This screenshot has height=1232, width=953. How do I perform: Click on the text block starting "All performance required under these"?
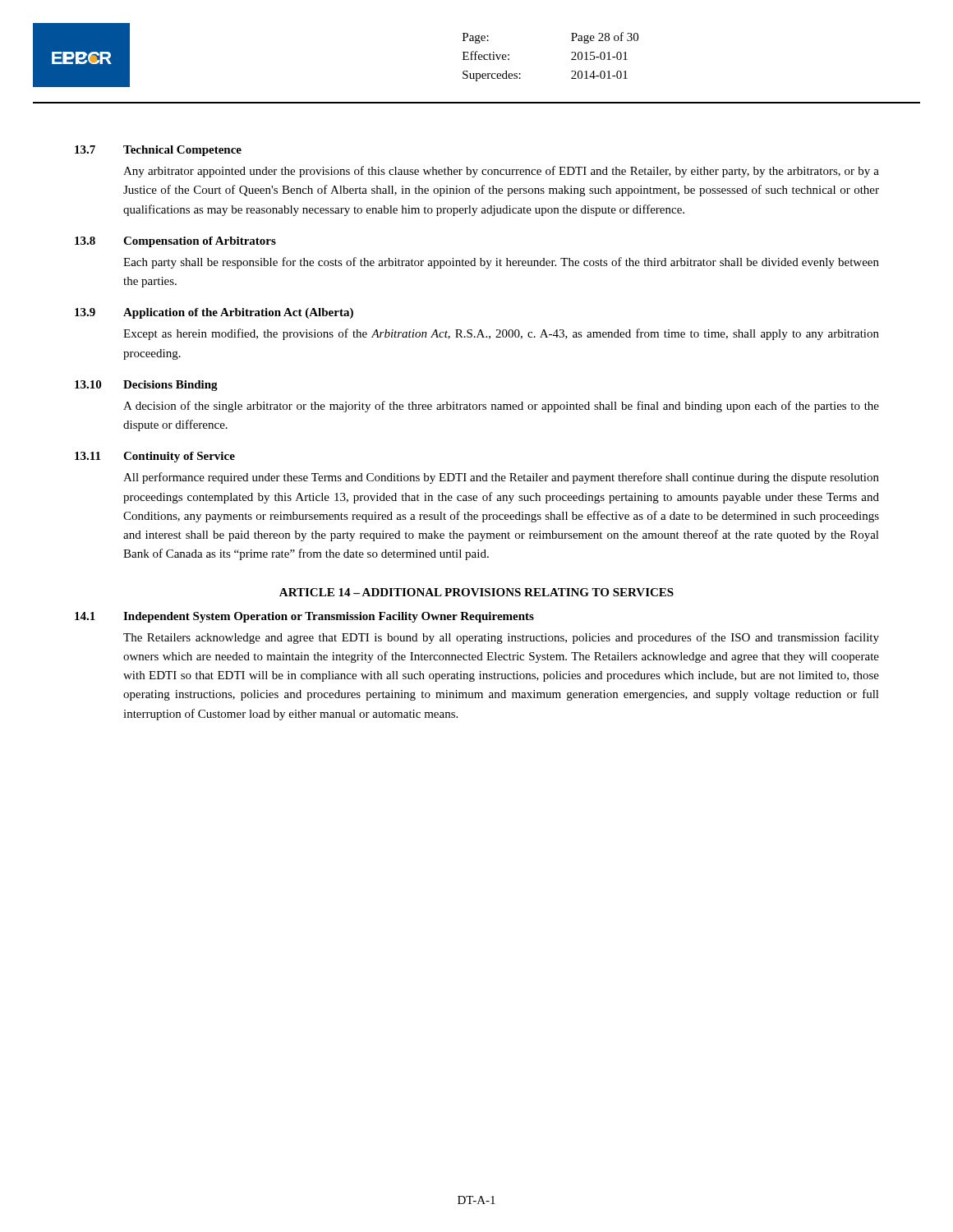pos(501,516)
